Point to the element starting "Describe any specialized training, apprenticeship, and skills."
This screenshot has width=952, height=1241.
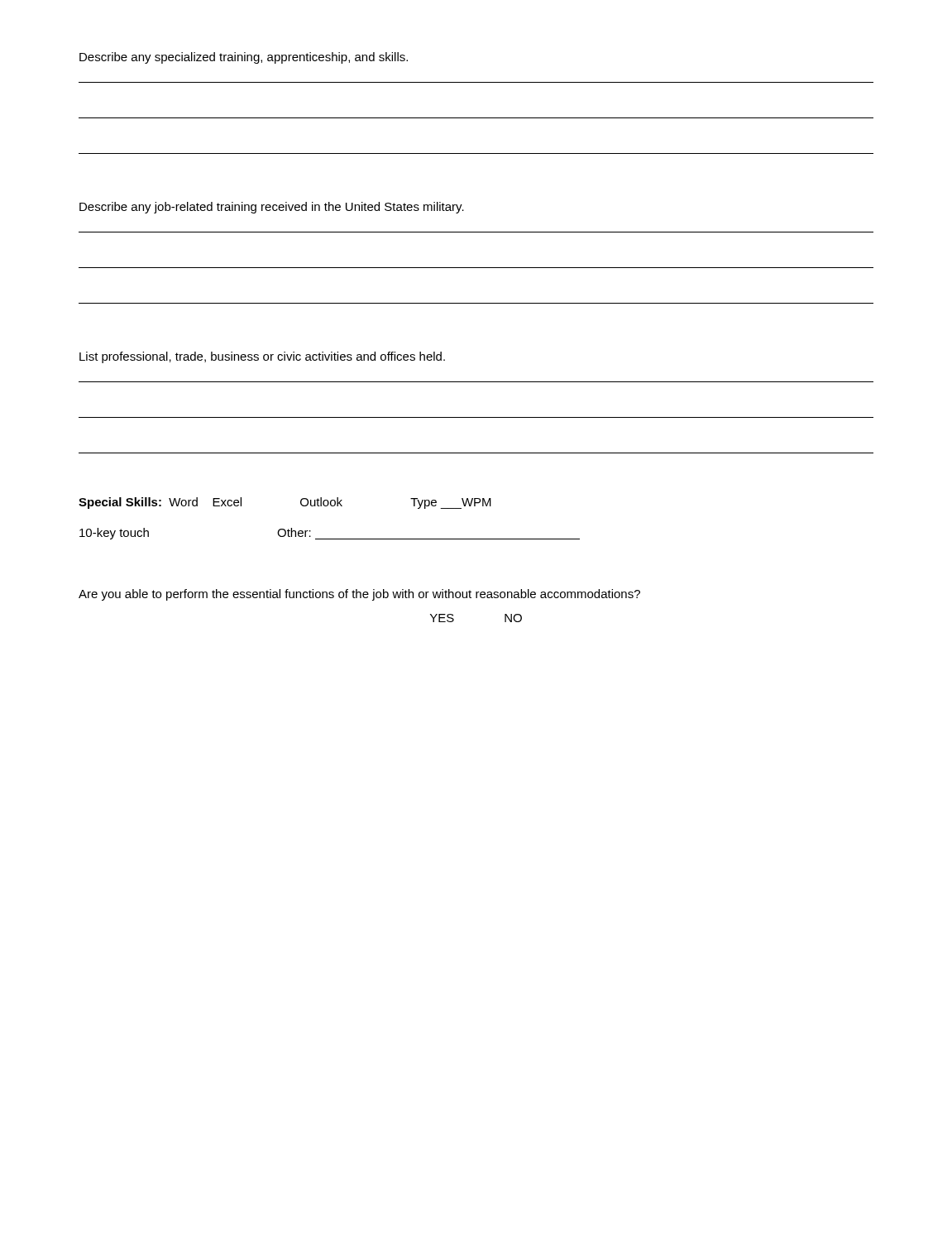(x=244, y=57)
